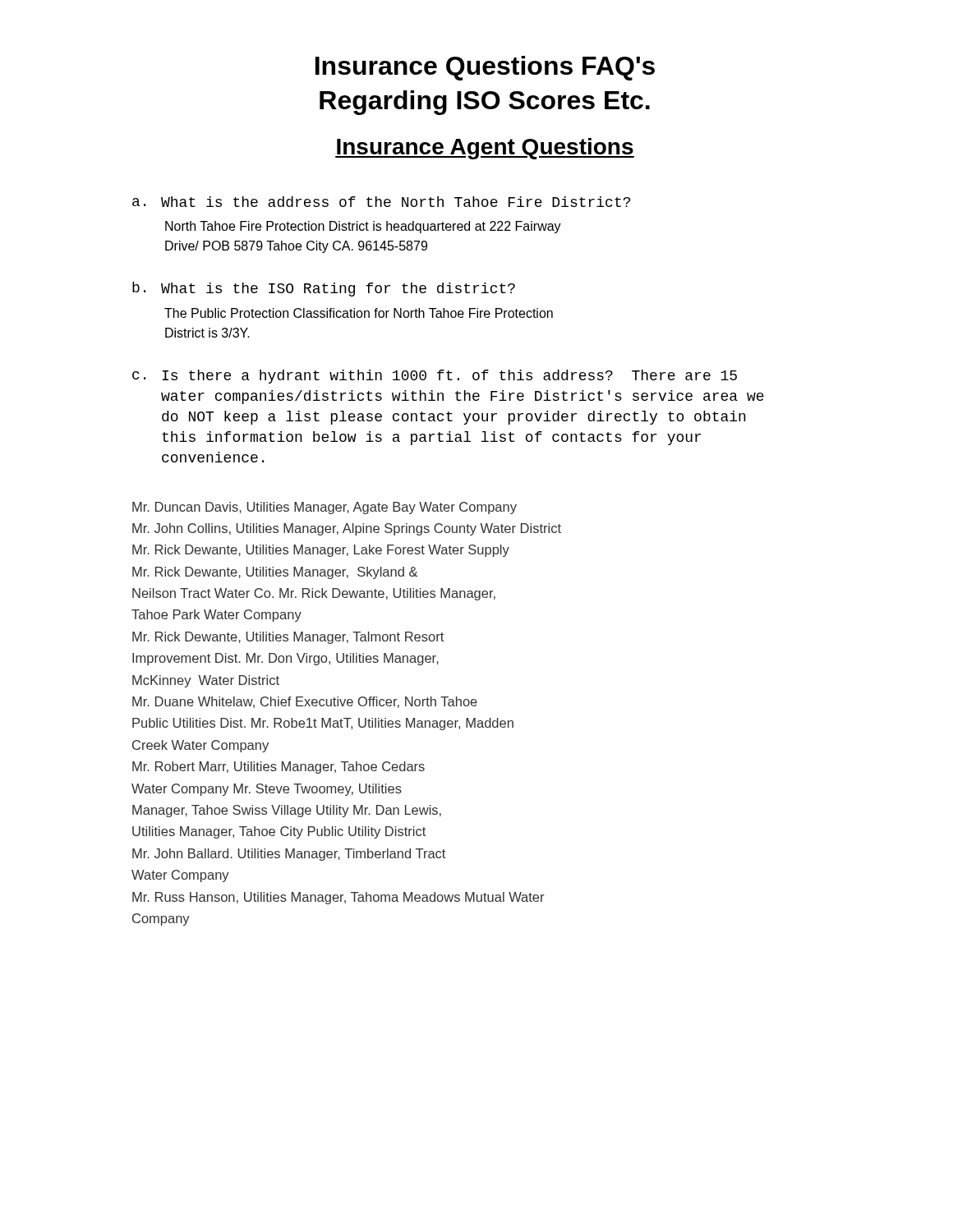The height and width of the screenshot is (1232, 953).
Task: Click on the text block containing "Mr. Duncan Davis, Utilities Manager, Agate Bay"
Action: coord(485,712)
